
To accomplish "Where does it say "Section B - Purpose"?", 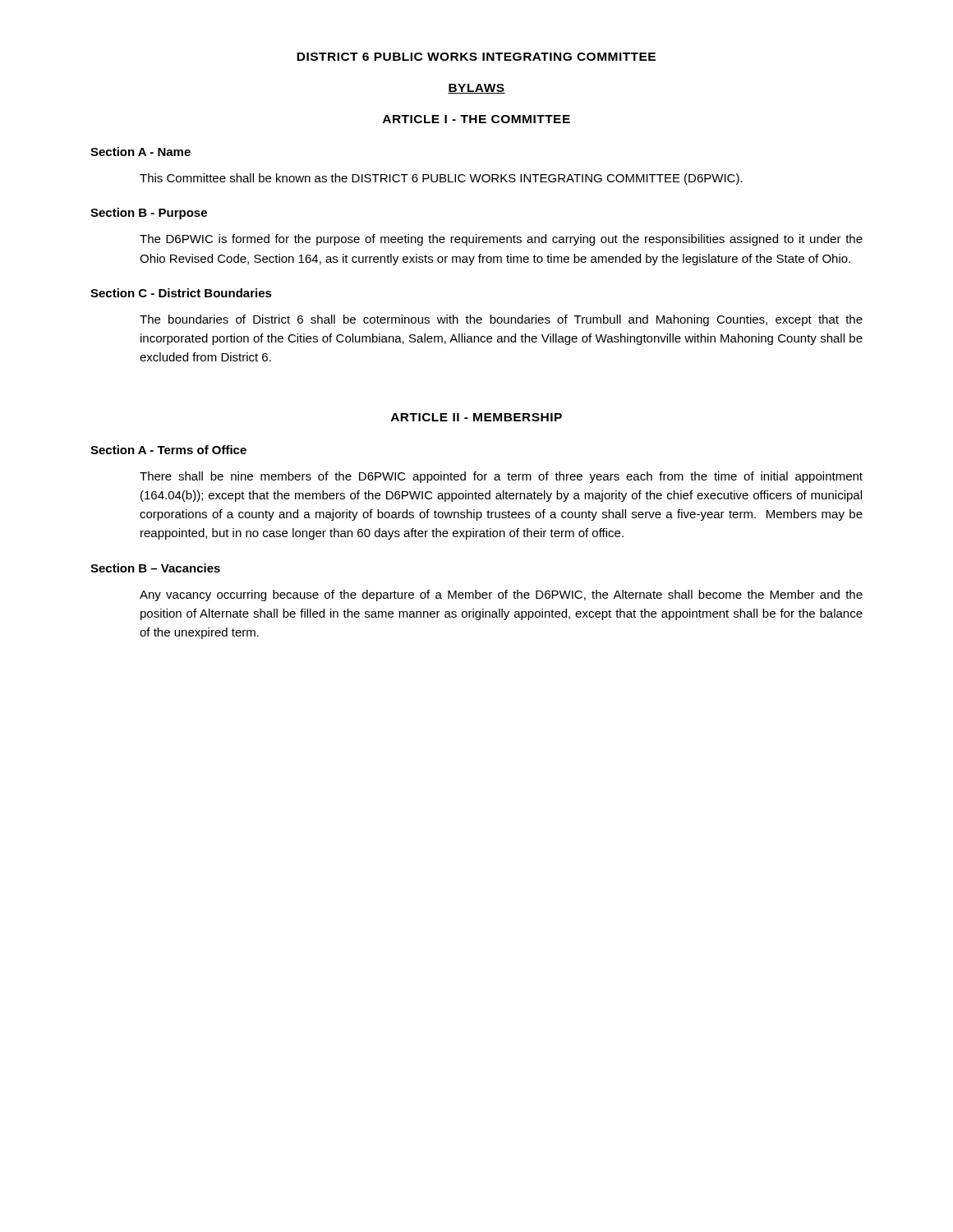I will pyautogui.click(x=149, y=213).
